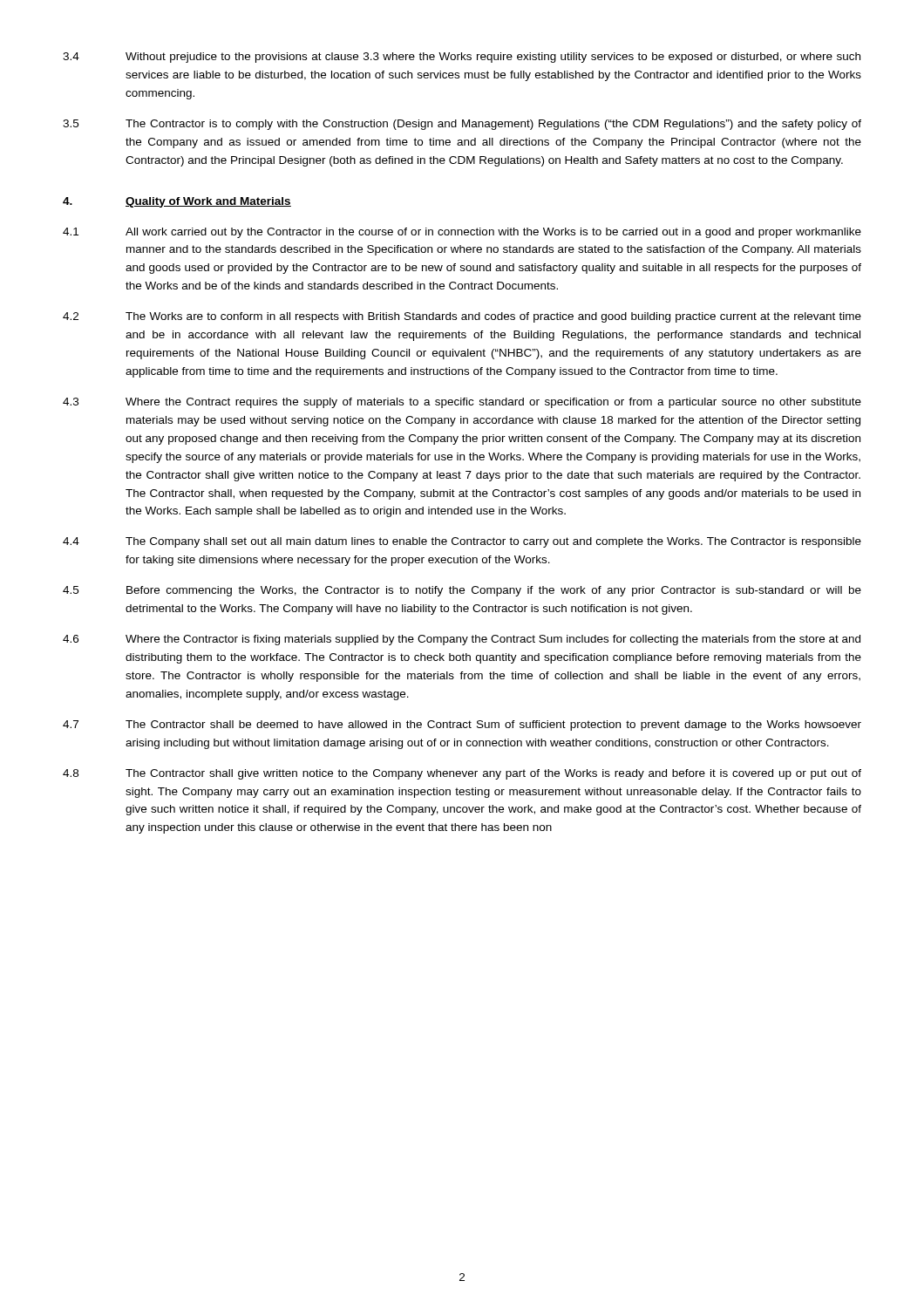Select the text starting "4.6 Where the Contractor is"
The height and width of the screenshot is (1308, 924).
coord(462,667)
